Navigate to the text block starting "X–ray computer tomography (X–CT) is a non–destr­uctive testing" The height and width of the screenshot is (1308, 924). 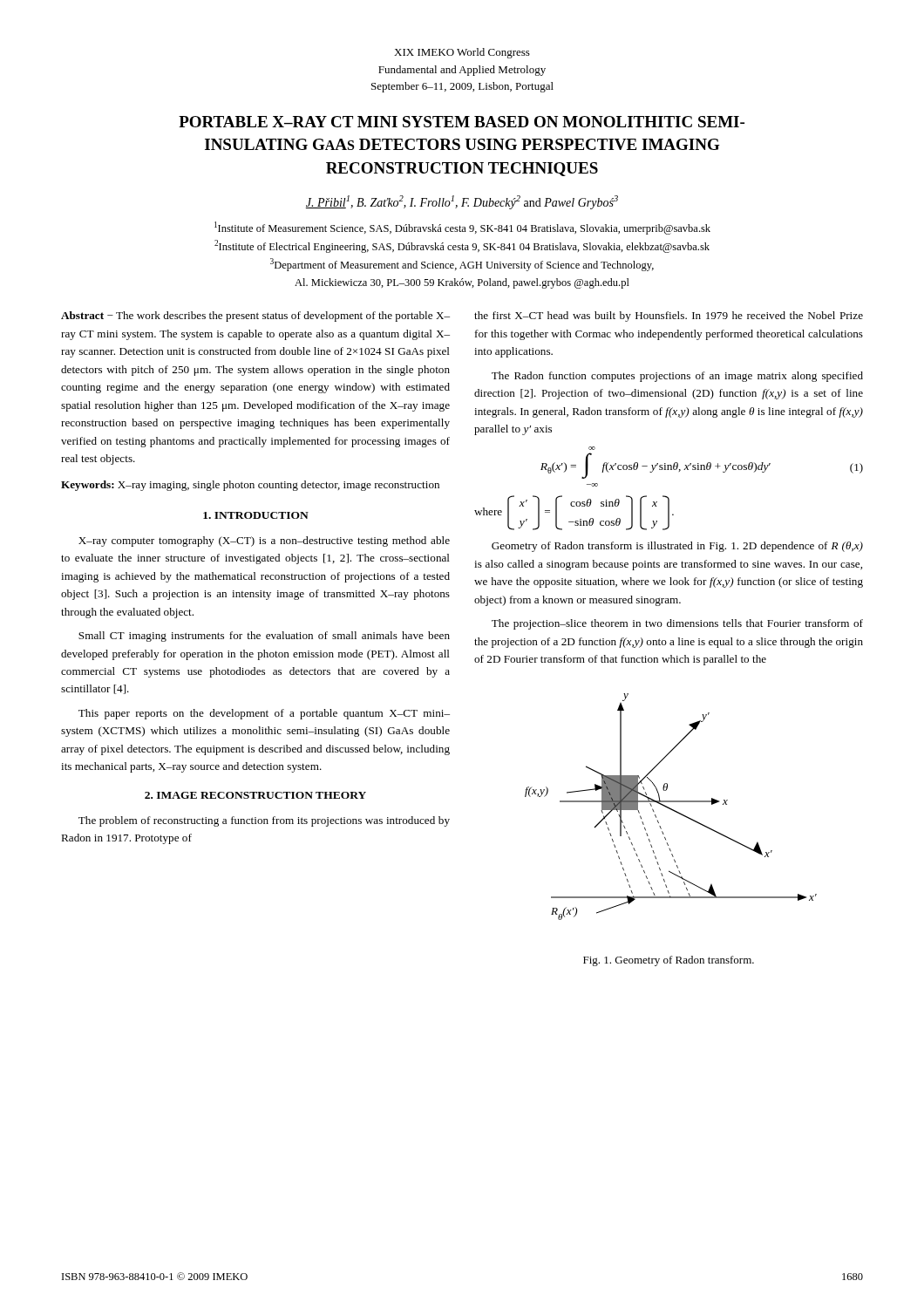coord(255,654)
